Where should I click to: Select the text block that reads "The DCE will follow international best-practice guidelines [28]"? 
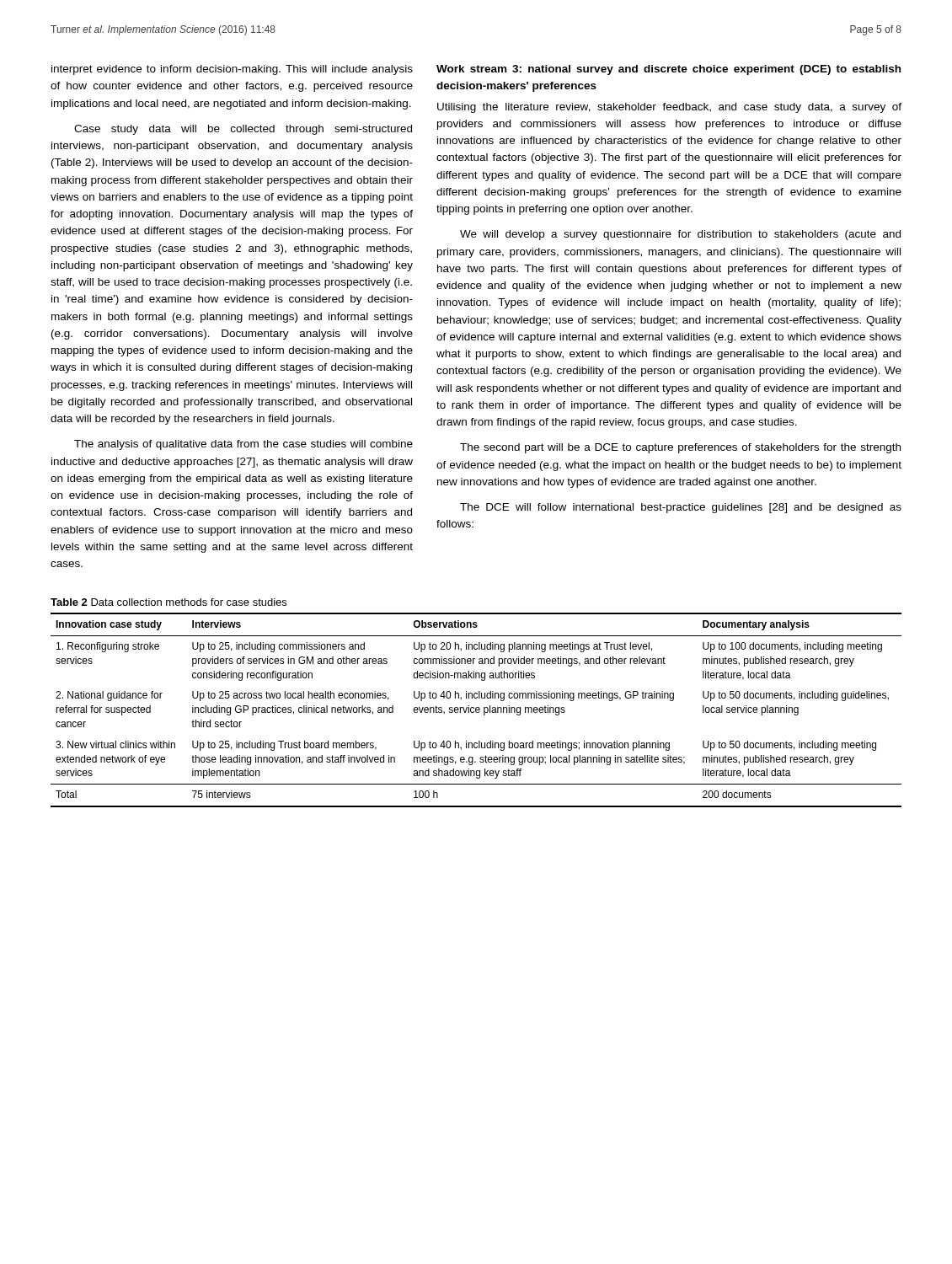pyautogui.click(x=669, y=516)
